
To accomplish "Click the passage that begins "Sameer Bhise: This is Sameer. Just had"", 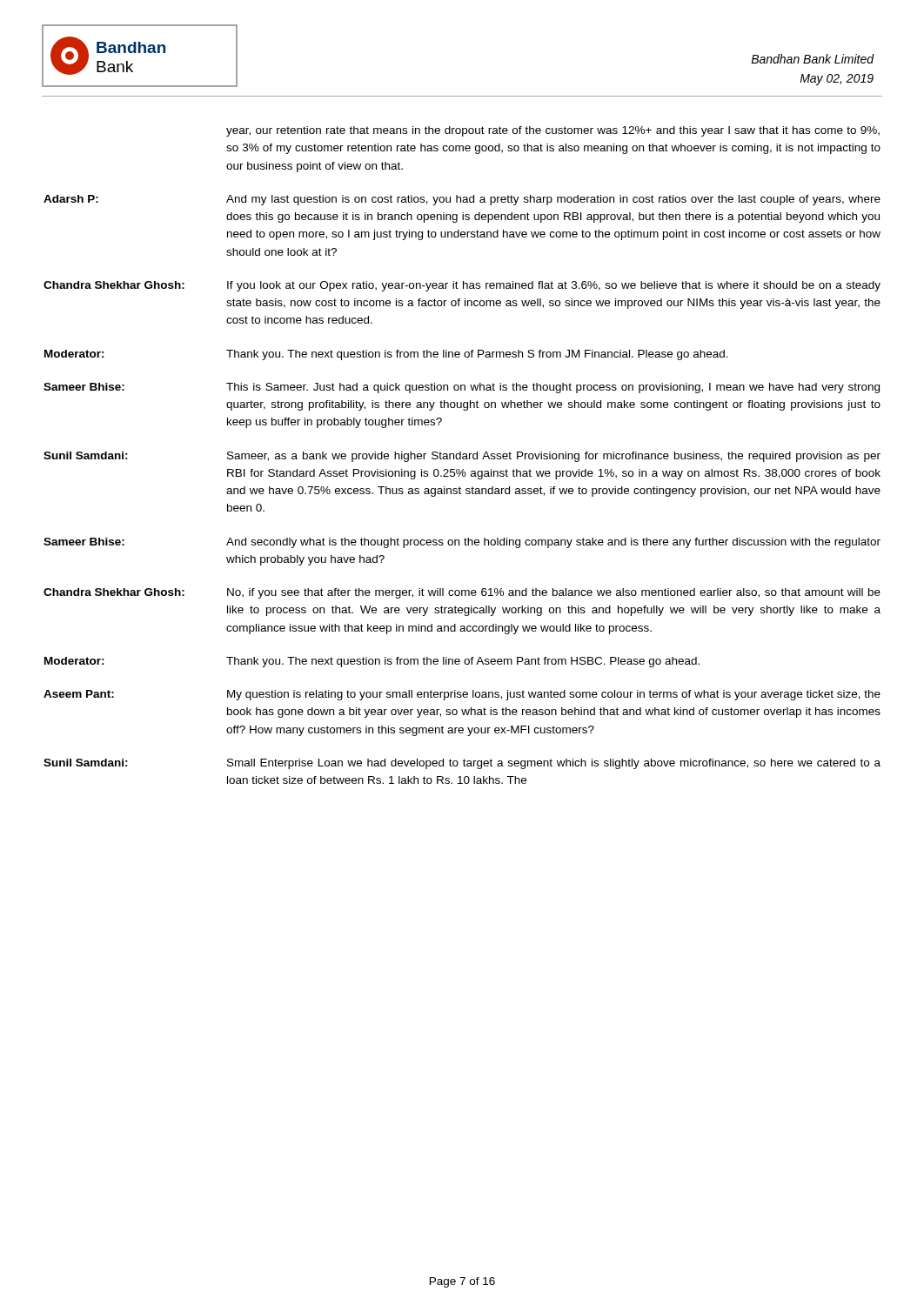I will pyautogui.click(x=462, y=405).
